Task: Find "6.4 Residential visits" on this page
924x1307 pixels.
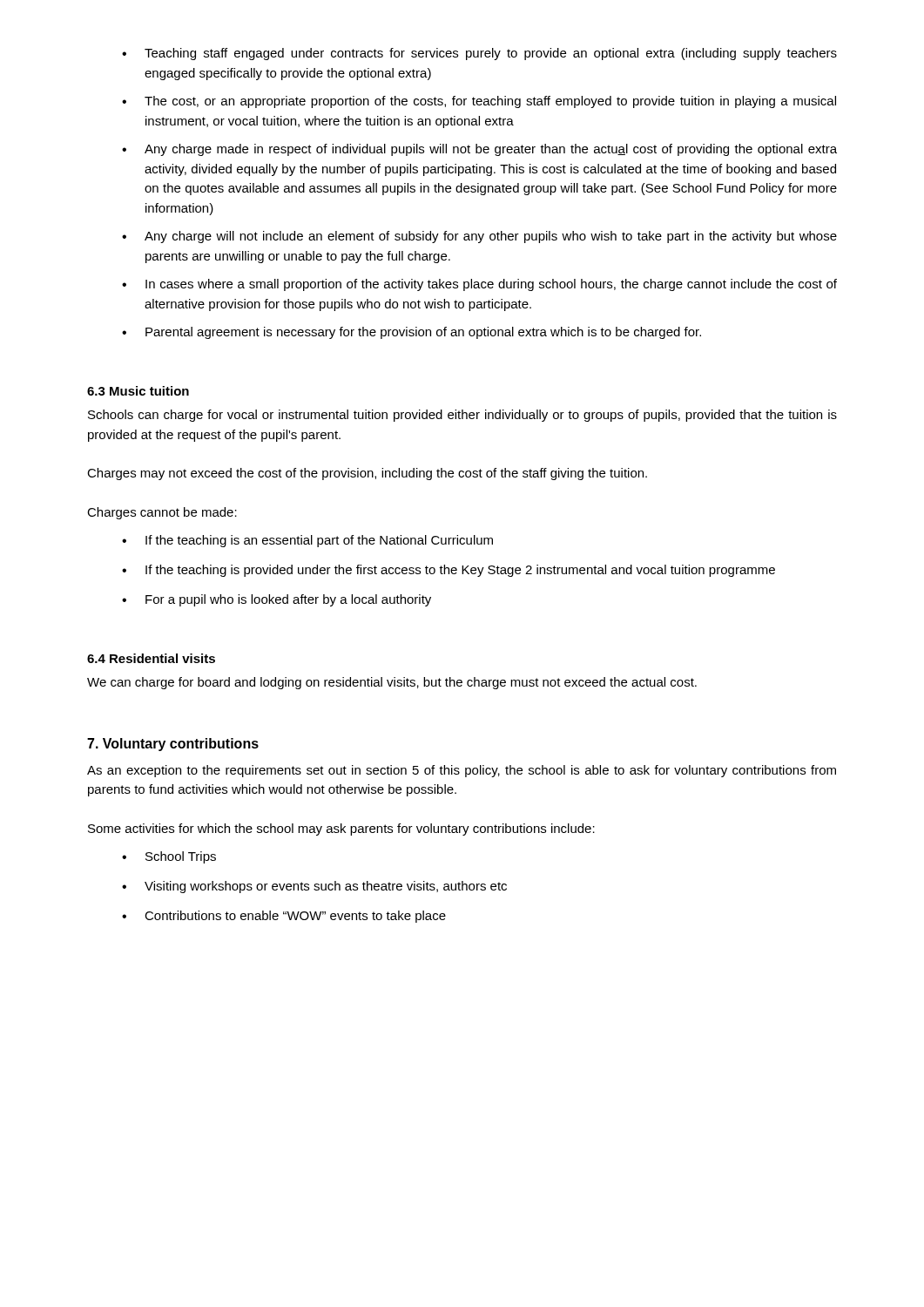Action: (151, 658)
